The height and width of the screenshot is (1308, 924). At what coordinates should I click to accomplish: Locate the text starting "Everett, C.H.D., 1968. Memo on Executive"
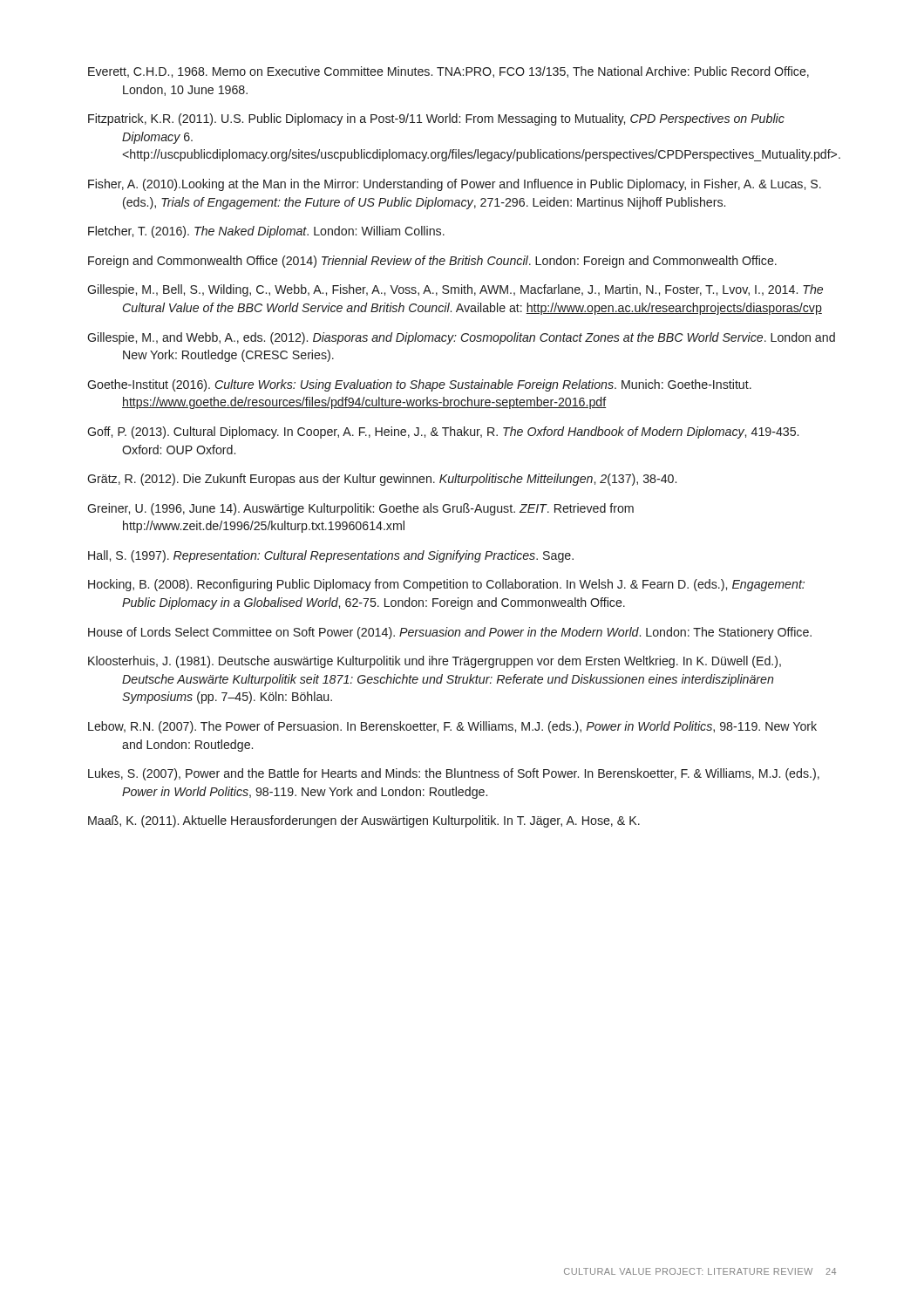pos(448,80)
